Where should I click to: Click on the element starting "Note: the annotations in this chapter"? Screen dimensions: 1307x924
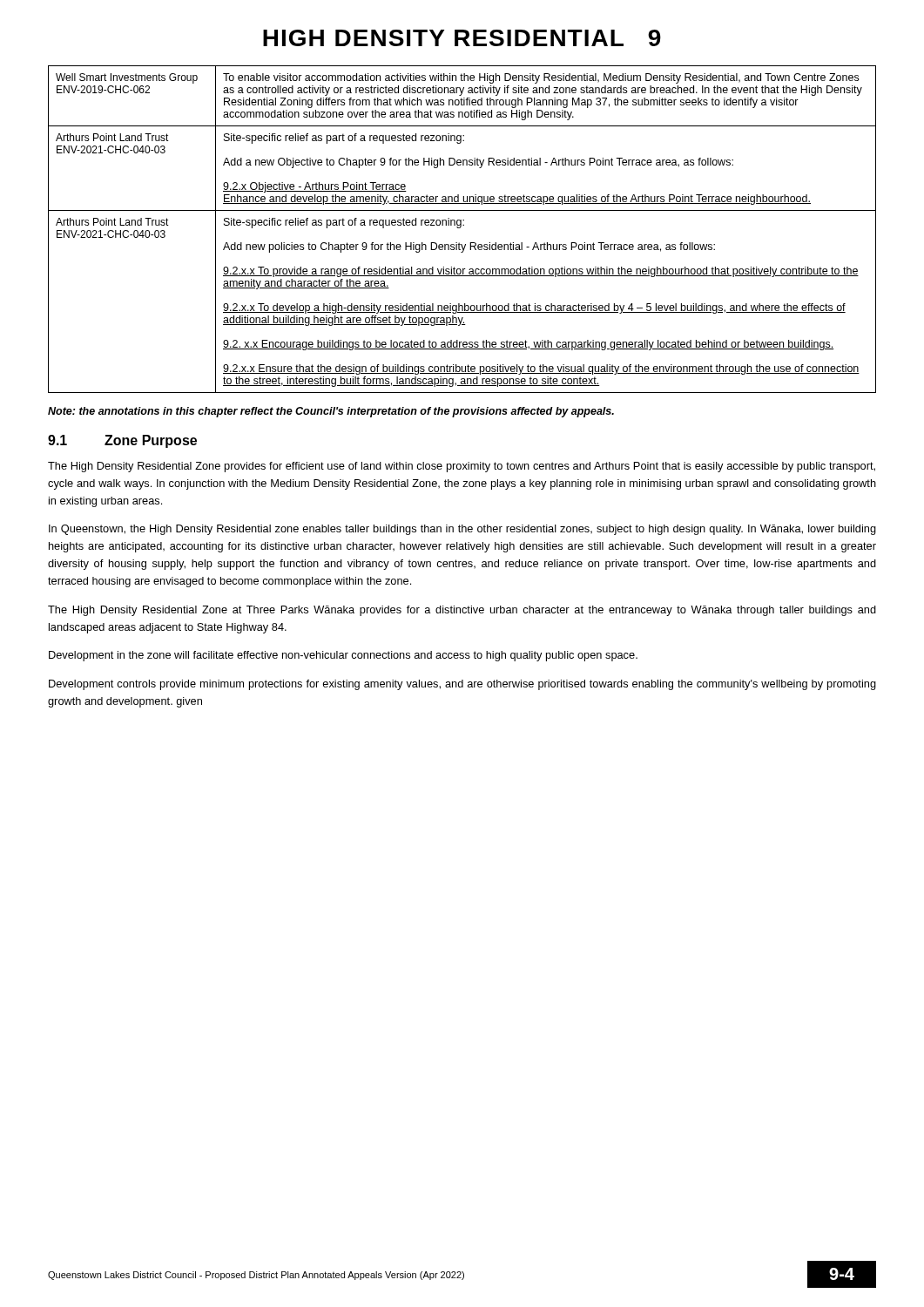pyautogui.click(x=331, y=411)
